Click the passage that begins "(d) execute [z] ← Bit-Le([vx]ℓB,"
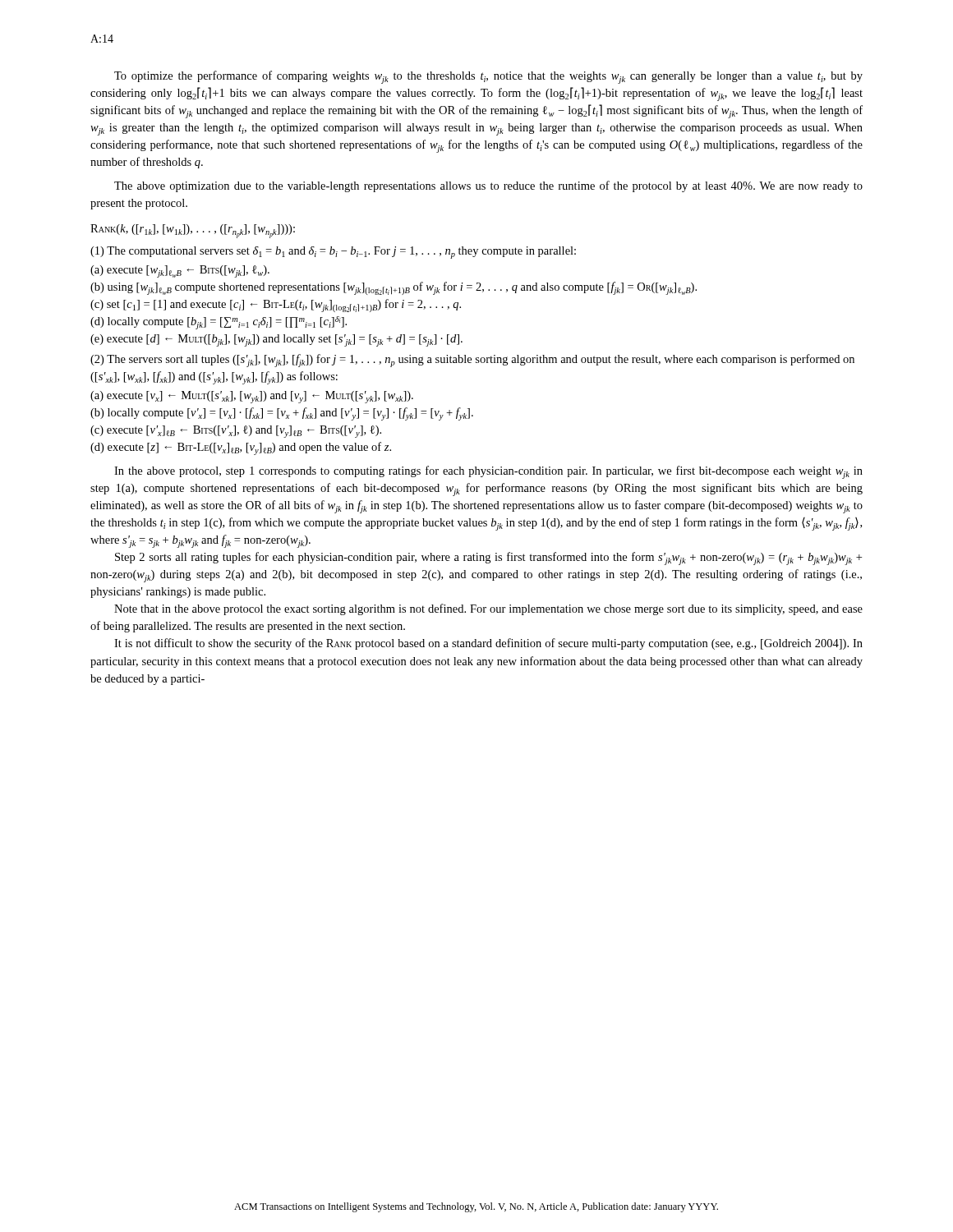Screen dimensions: 1232x953 [x=241, y=448]
